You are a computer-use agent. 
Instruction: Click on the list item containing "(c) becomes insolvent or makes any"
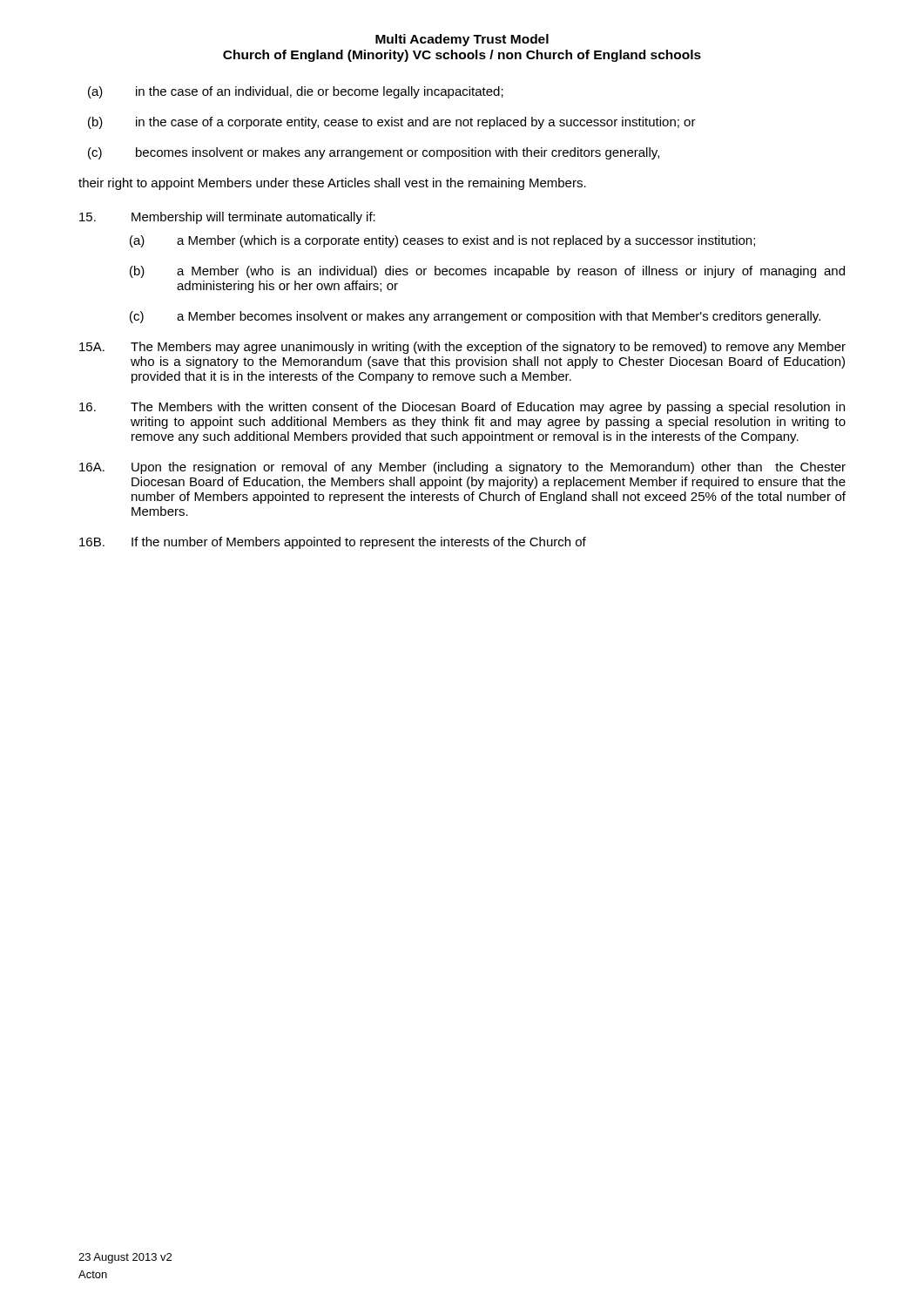click(x=462, y=152)
